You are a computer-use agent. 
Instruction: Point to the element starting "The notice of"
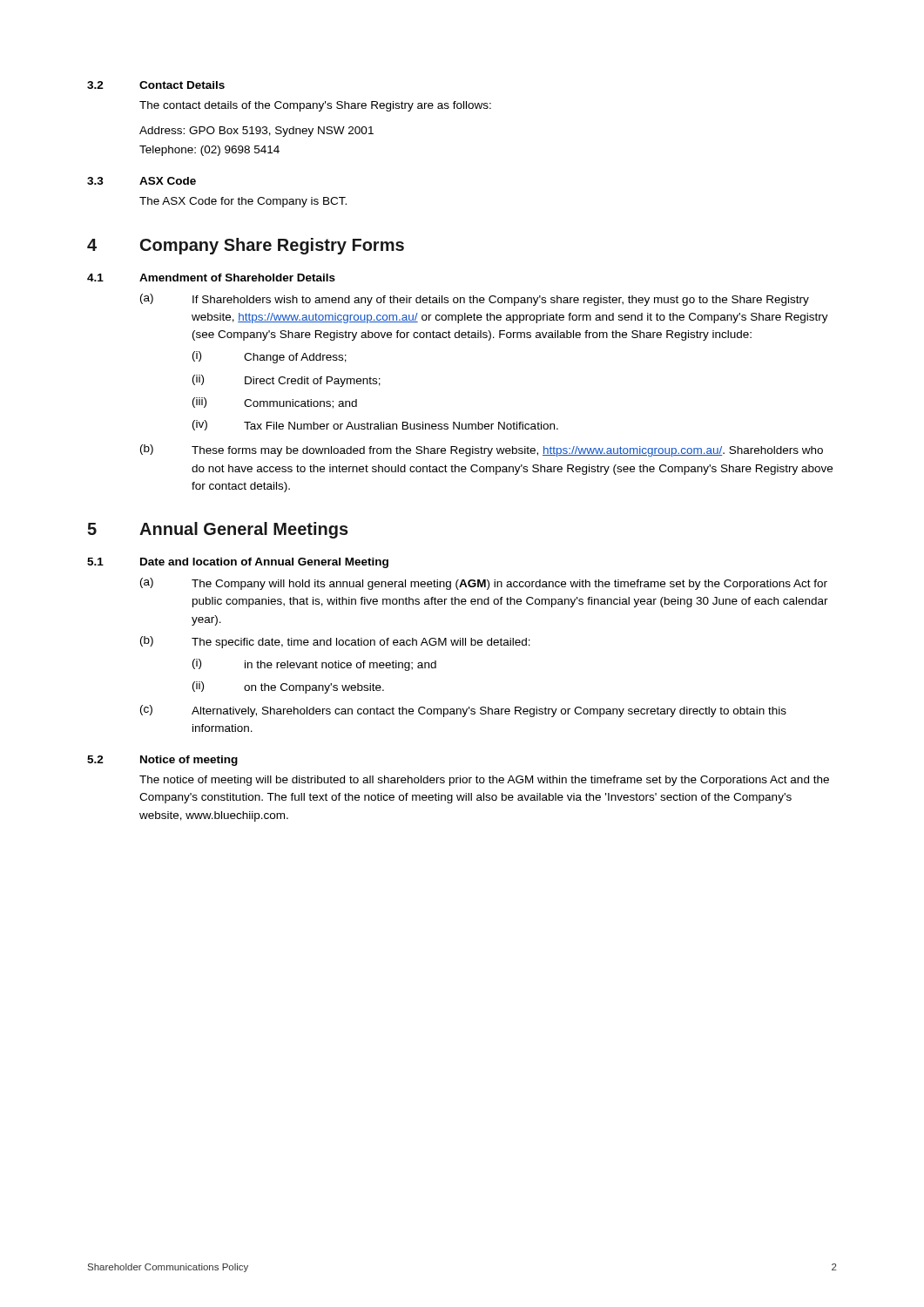[x=484, y=797]
